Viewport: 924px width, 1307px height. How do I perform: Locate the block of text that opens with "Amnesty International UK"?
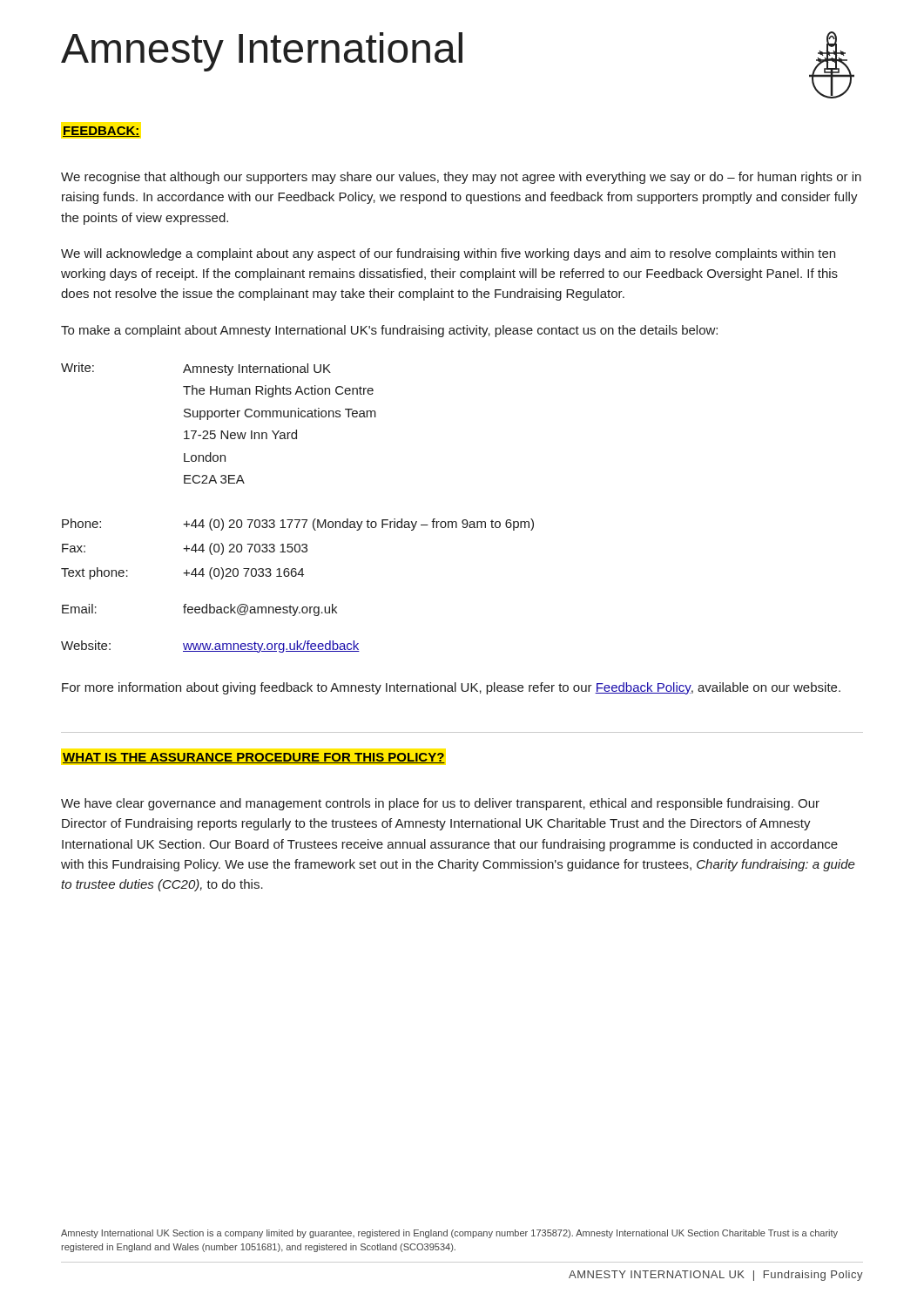click(x=449, y=1240)
